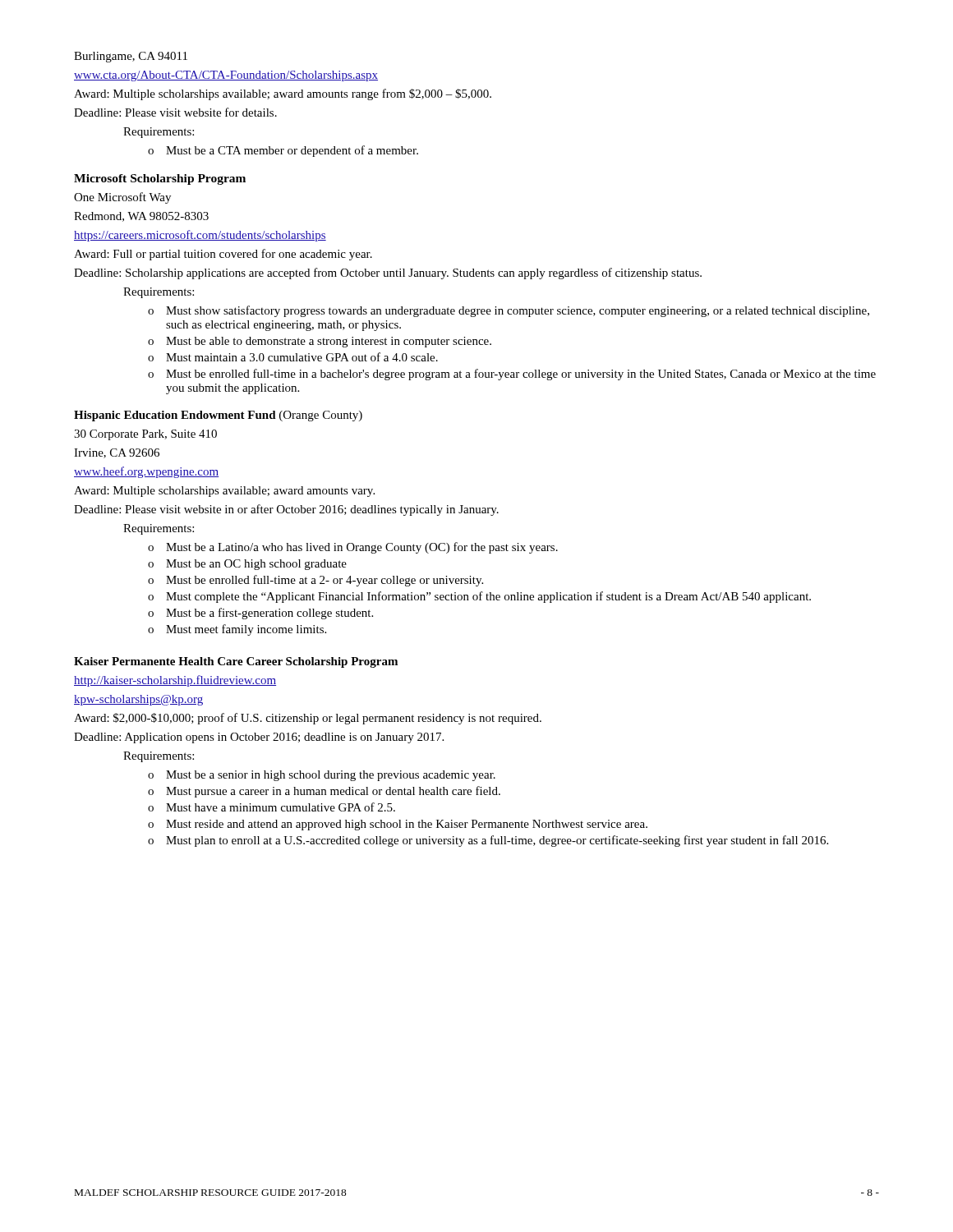Locate the list item containing "o Must meet family income limits."

237,630
